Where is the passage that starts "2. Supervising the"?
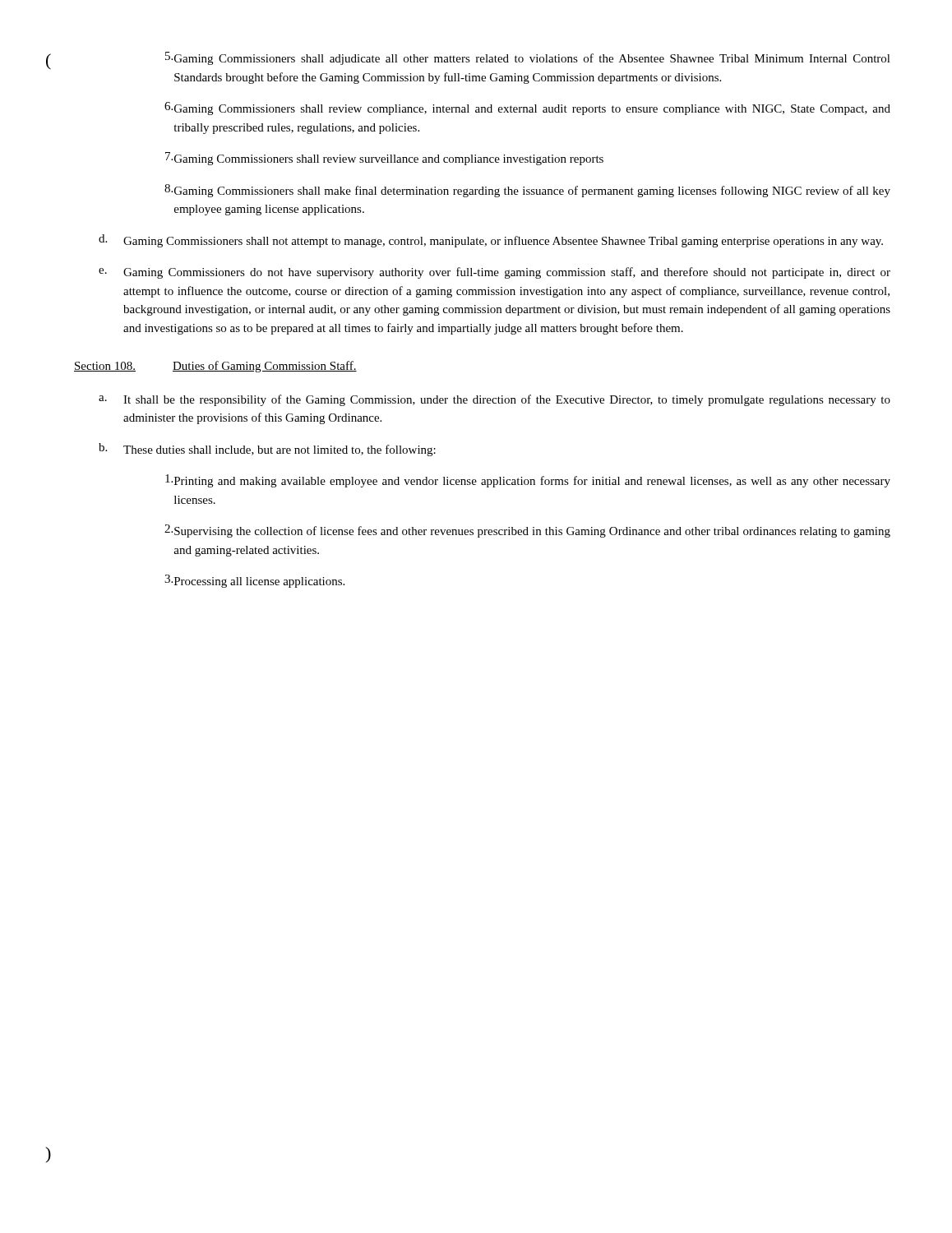Screen dimensions: 1233x952 482,540
